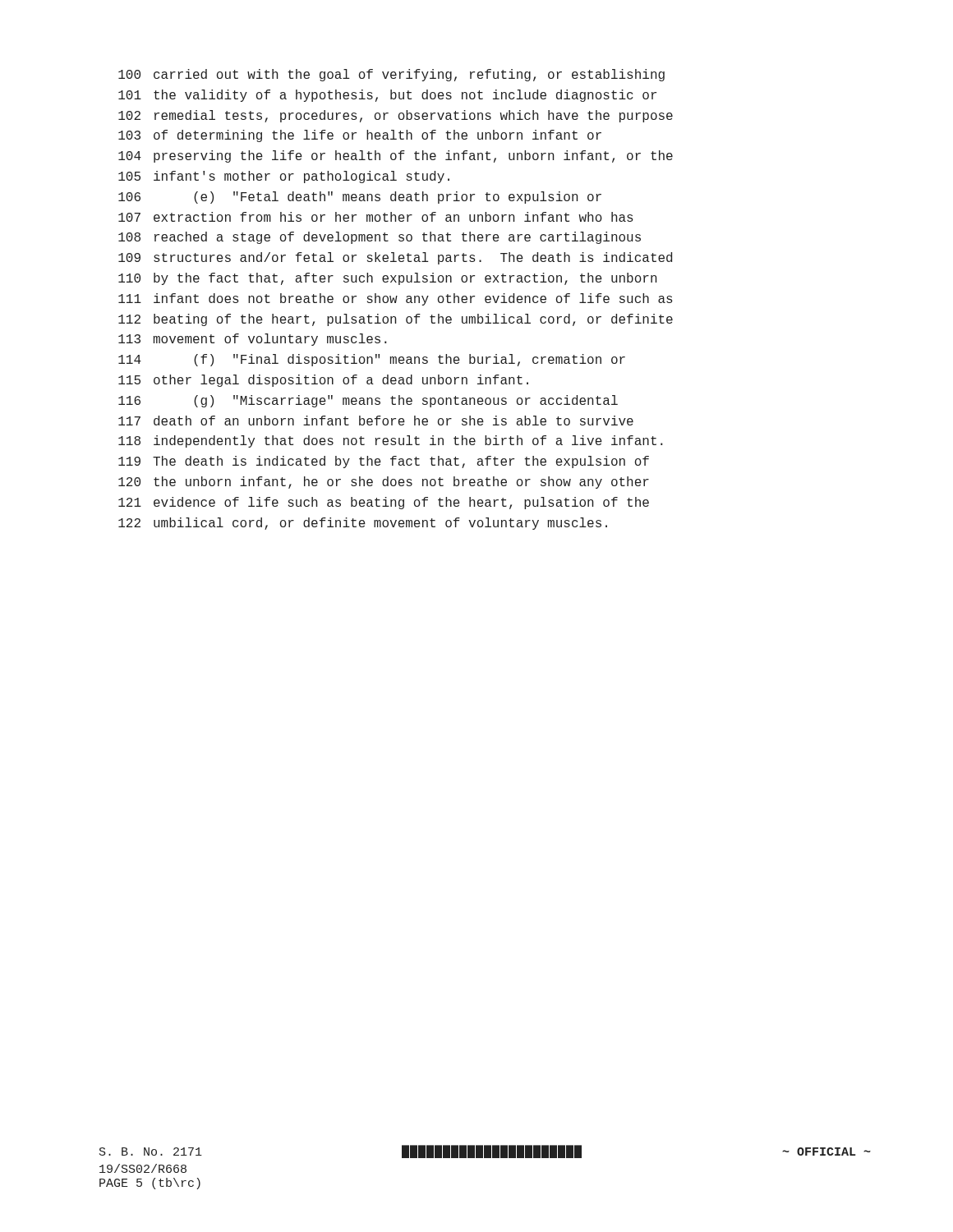Image resolution: width=953 pixels, height=1232 pixels.
Task: Locate the block of text that opens with "107 extraction from his or"
Action: (x=485, y=218)
